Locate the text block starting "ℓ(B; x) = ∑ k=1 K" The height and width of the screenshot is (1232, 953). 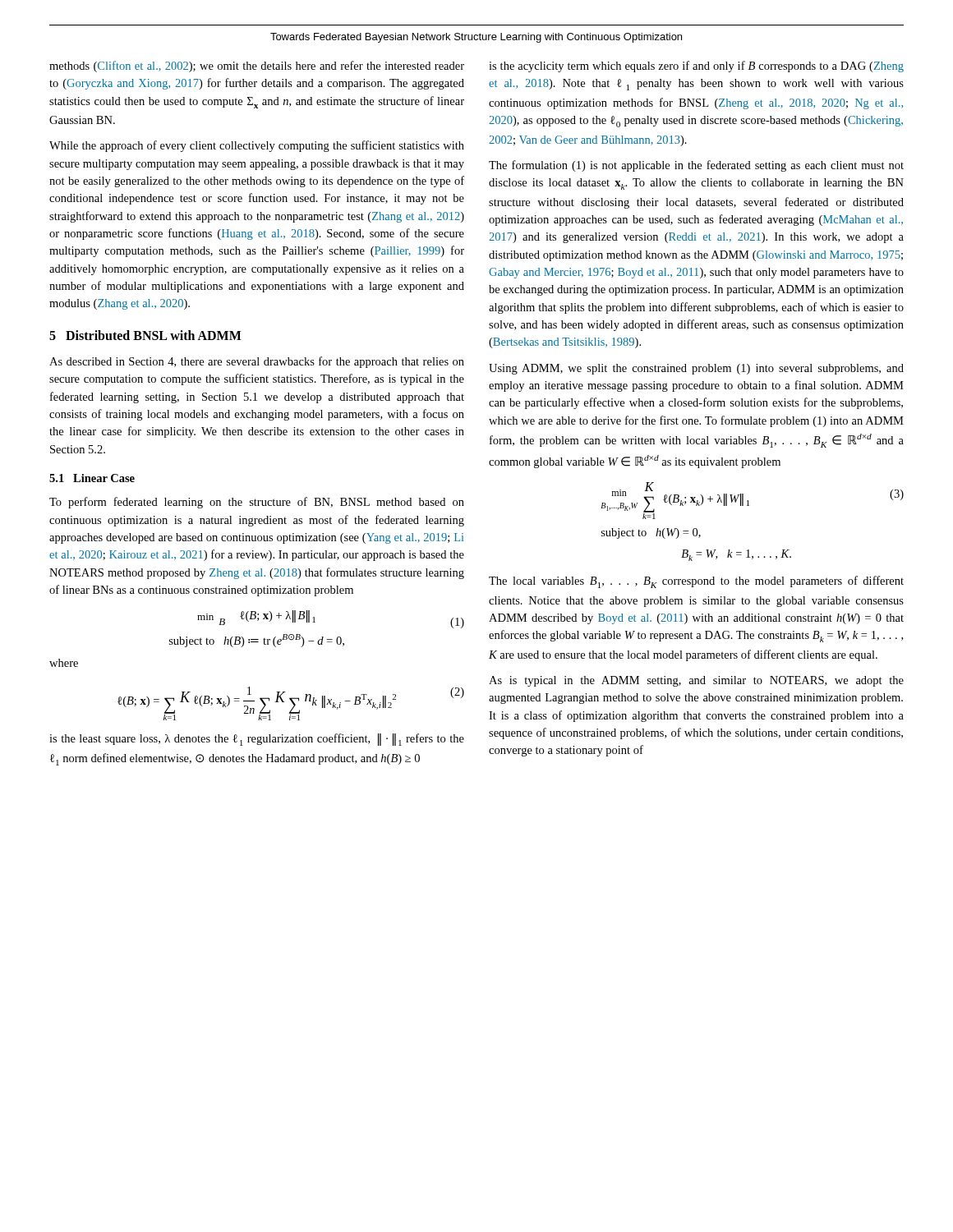[257, 701]
